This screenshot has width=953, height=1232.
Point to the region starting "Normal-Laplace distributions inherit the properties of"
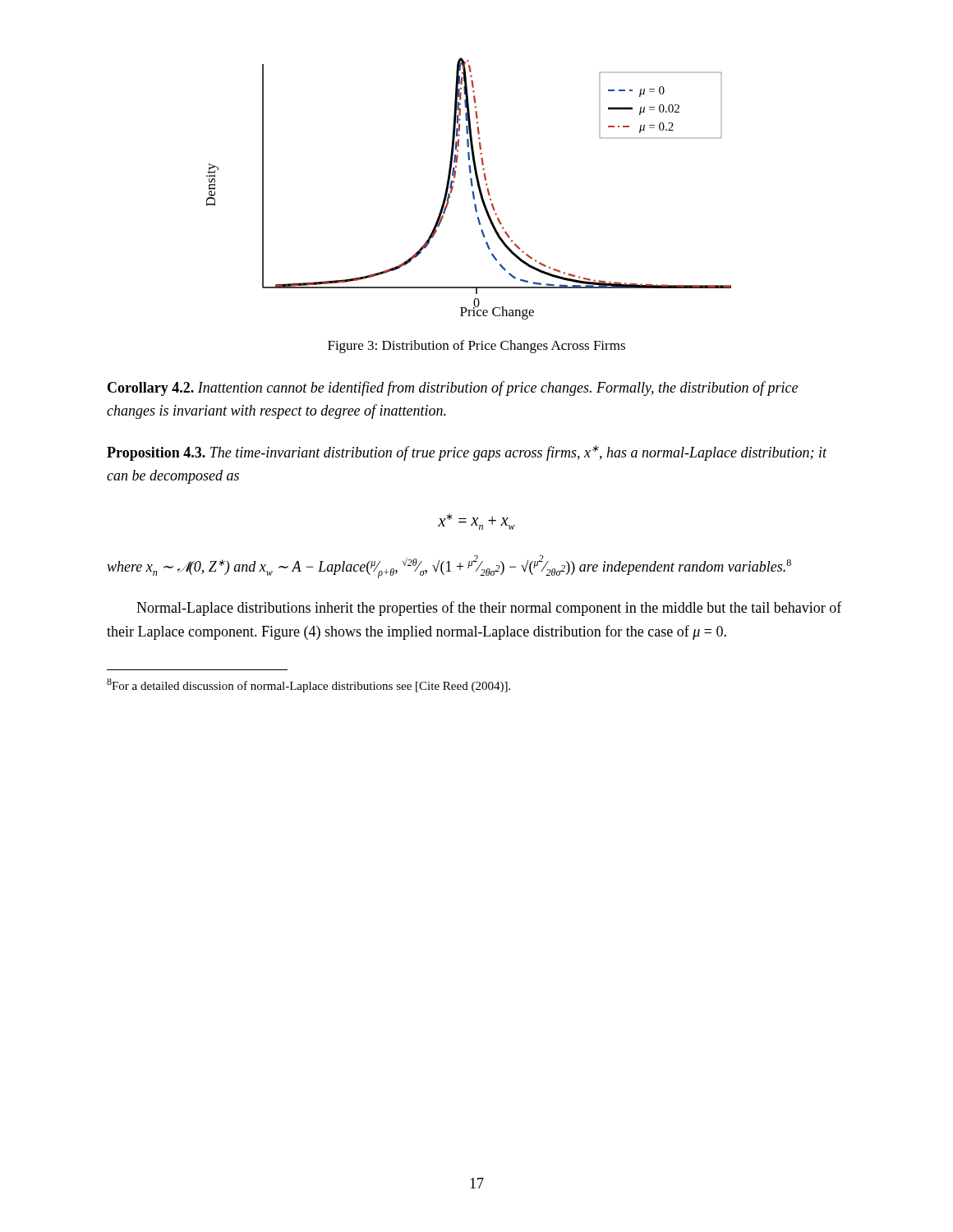click(474, 620)
